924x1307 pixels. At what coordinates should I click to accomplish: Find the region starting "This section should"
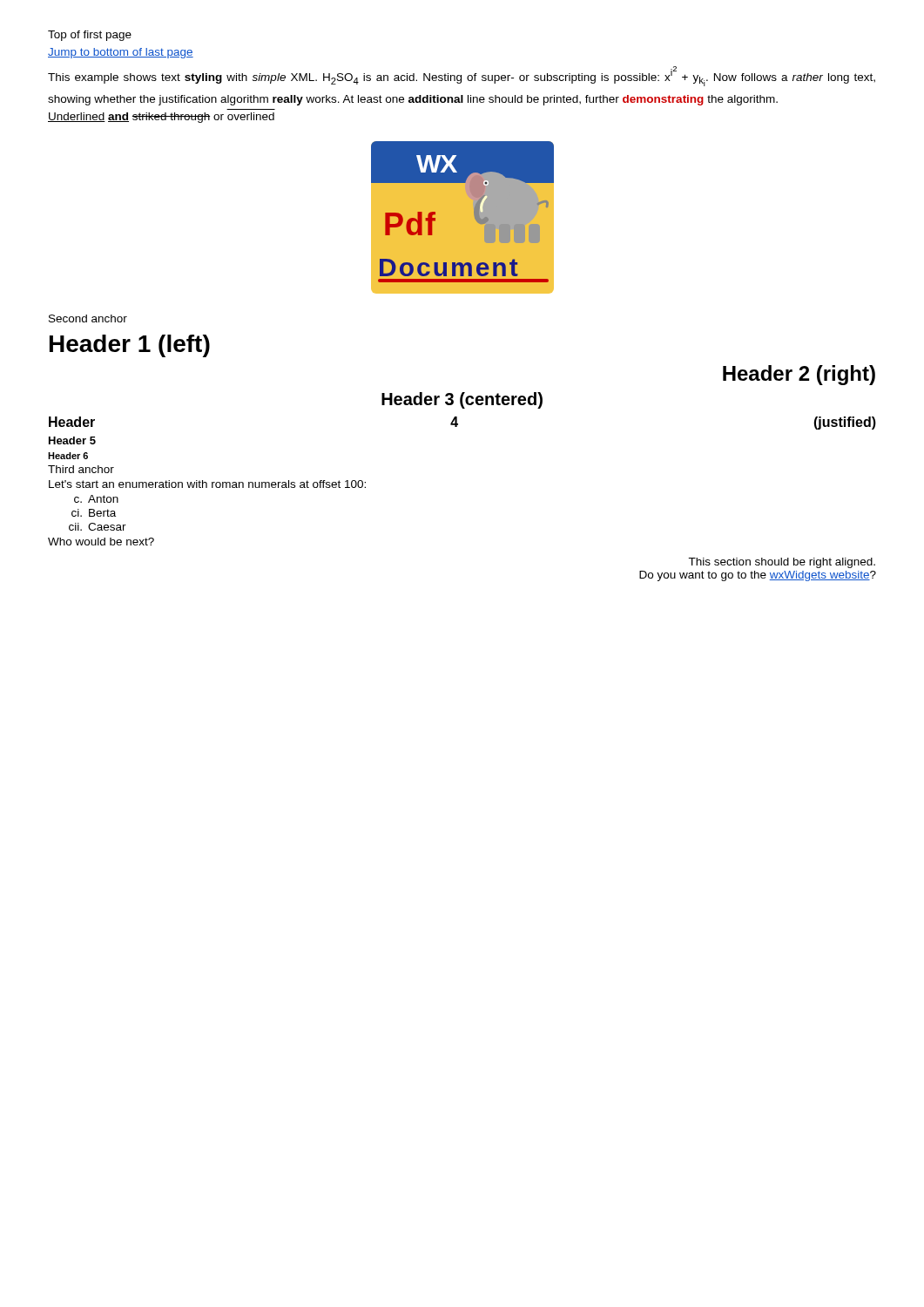[x=757, y=568]
